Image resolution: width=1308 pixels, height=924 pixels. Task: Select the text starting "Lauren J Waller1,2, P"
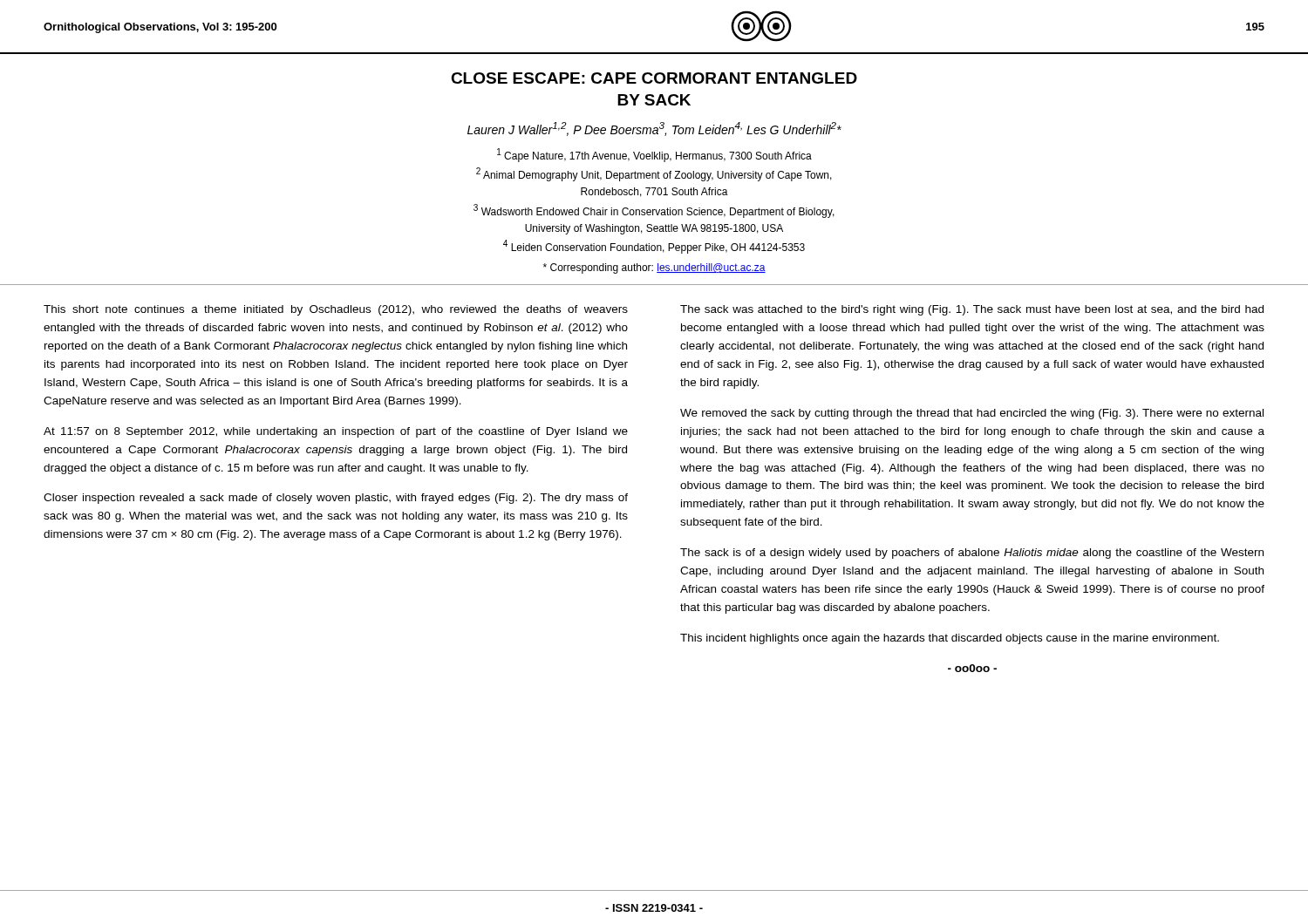654,128
